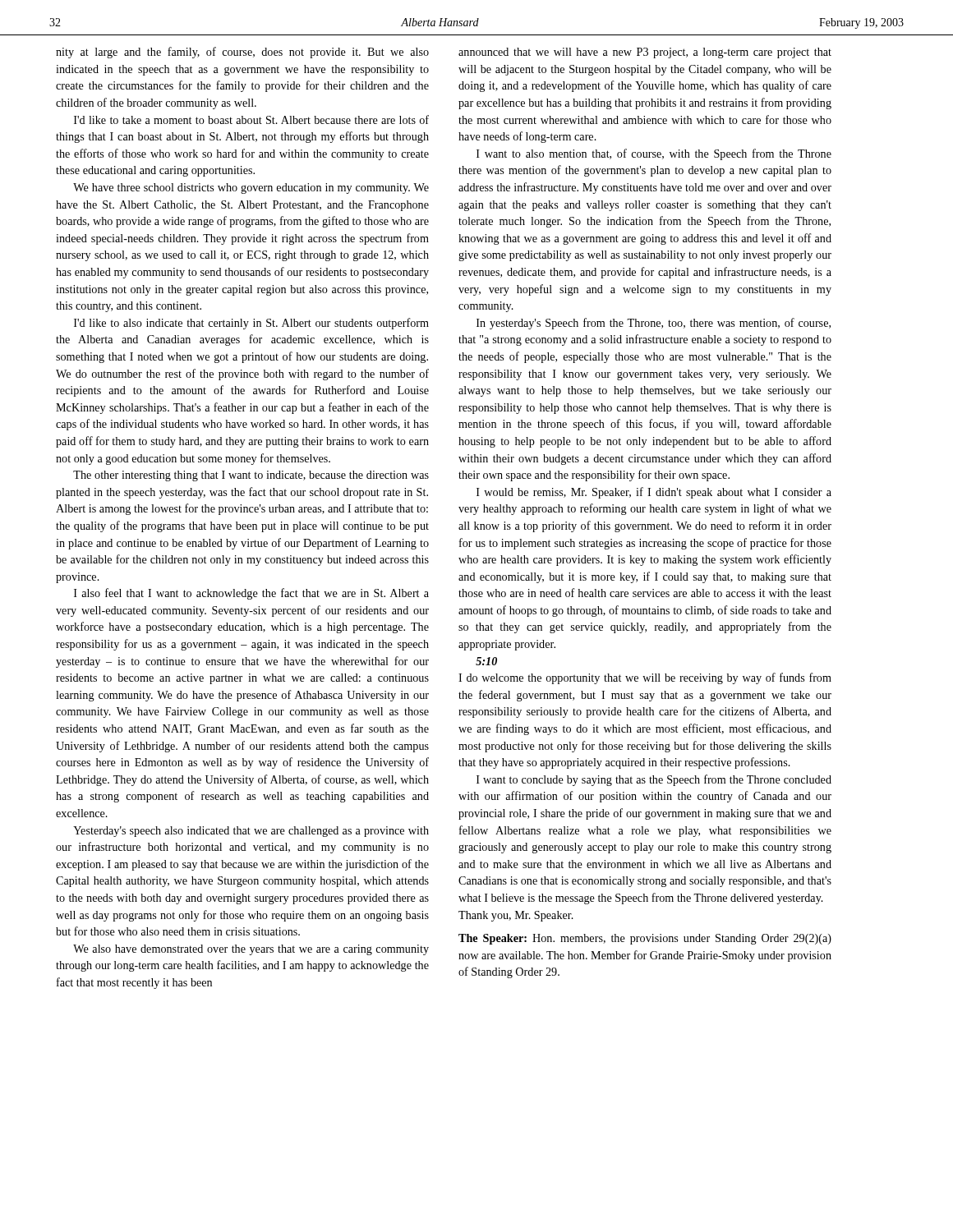Select the text block that says "announced that we will have"
Image resolution: width=953 pixels, height=1232 pixels.
pyautogui.click(x=645, y=512)
